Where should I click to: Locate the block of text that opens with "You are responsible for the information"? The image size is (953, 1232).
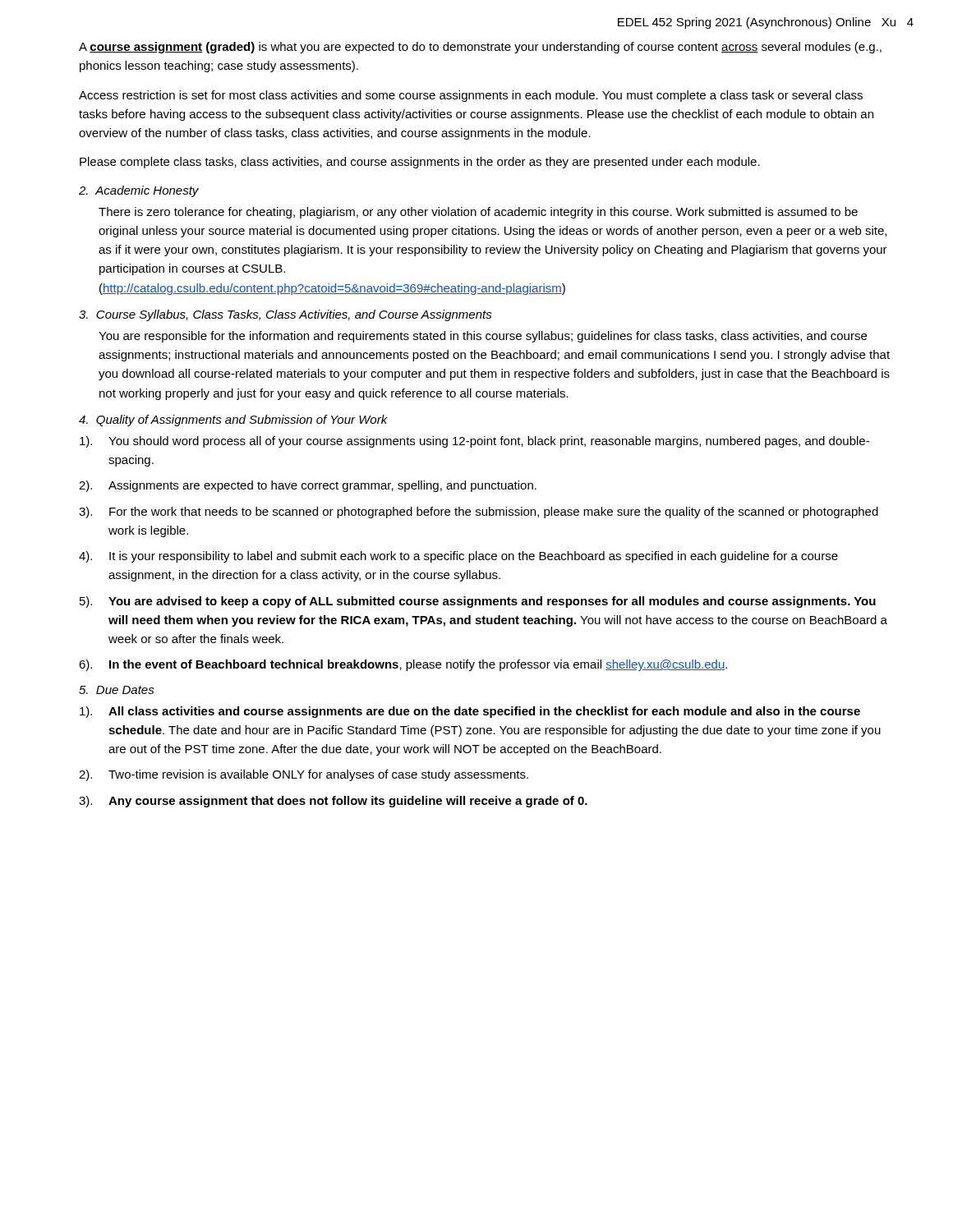pyautogui.click(x=494, y=364)
